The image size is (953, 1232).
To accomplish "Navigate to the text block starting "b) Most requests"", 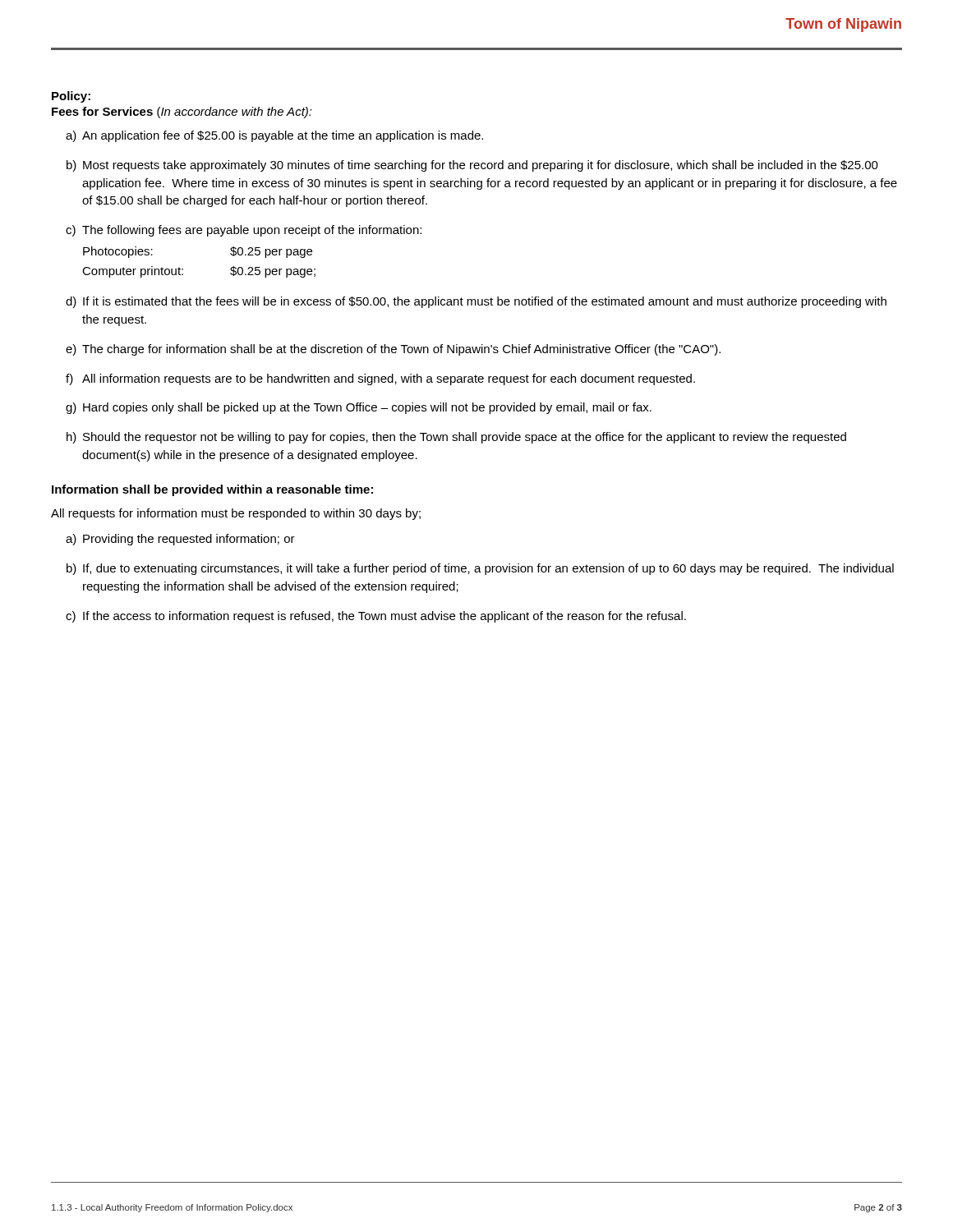I will pyautogui.click(x=476, y=183).
